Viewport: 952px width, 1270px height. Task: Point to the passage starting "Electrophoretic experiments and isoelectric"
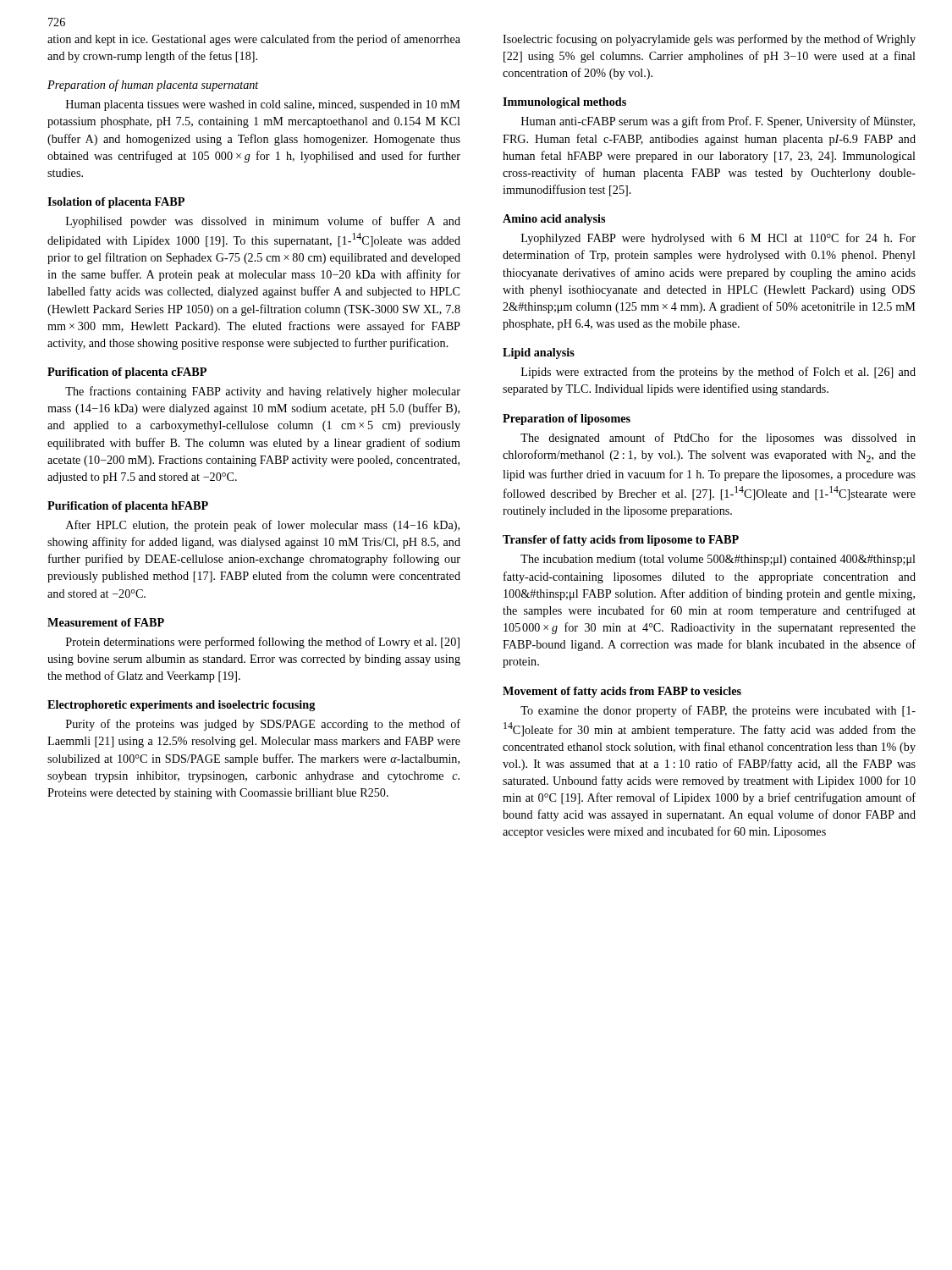(x=181, y=705)
